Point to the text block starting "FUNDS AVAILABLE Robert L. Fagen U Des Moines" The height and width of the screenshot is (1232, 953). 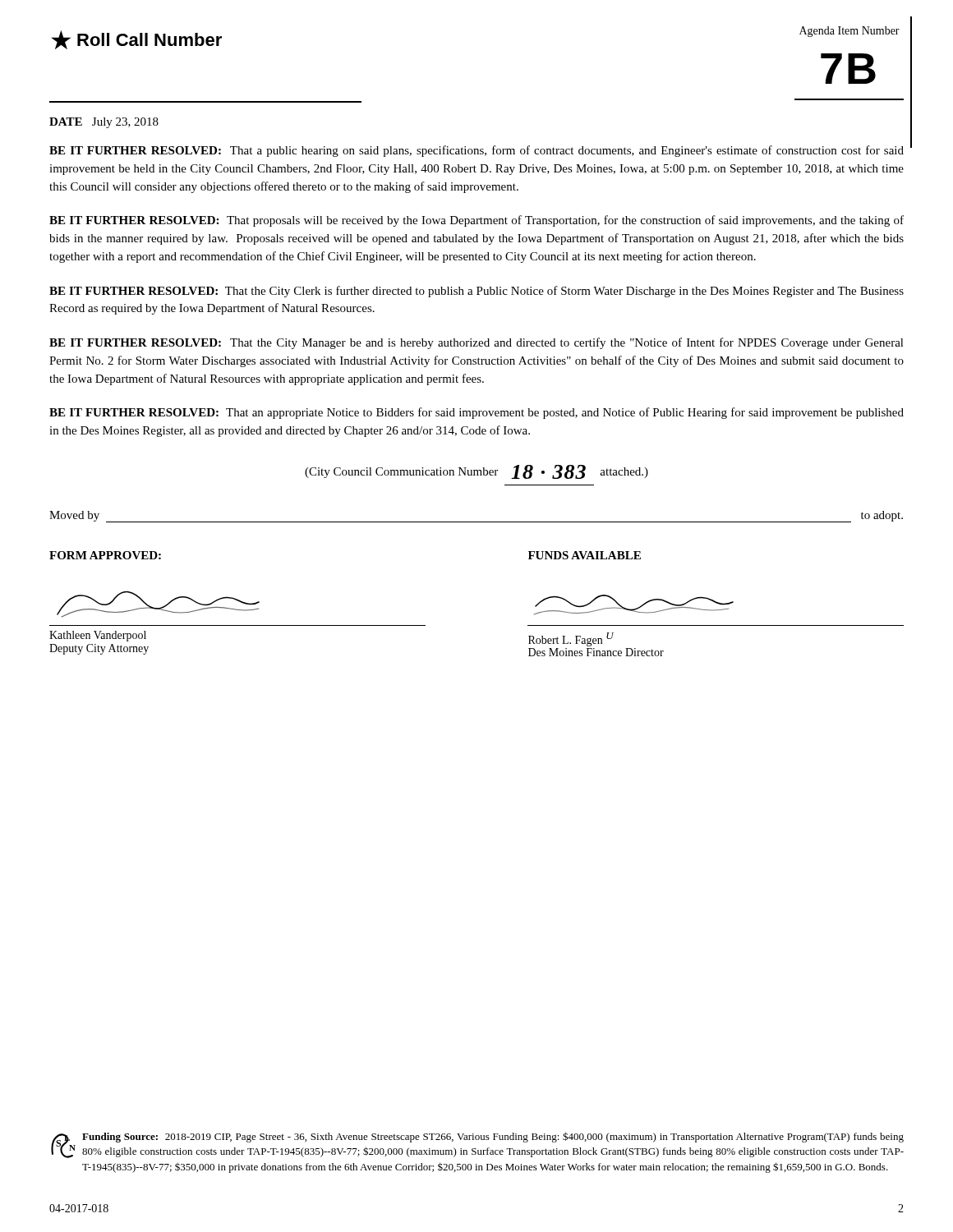716,604
